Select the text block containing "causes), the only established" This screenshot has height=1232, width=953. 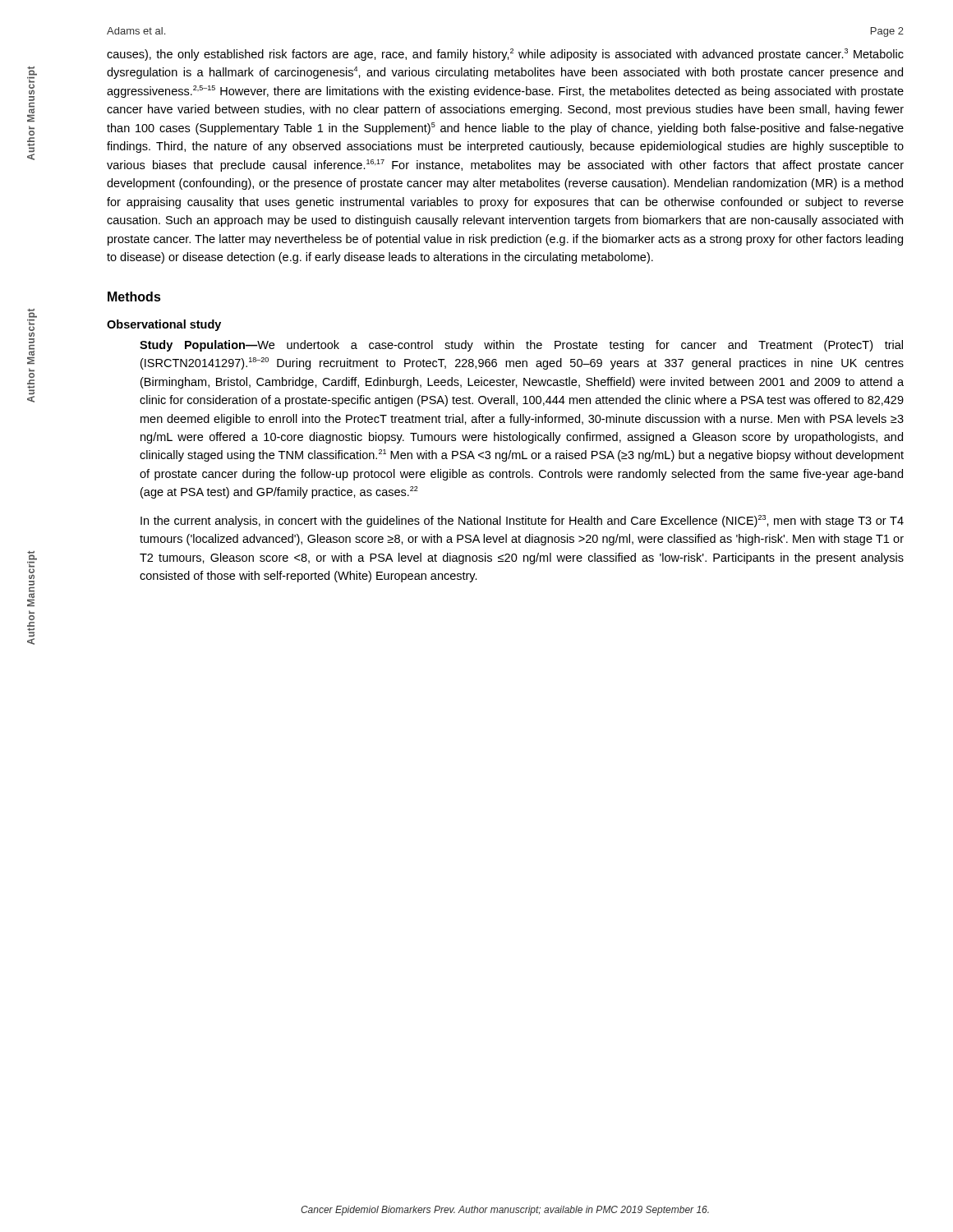click(505, 155)
